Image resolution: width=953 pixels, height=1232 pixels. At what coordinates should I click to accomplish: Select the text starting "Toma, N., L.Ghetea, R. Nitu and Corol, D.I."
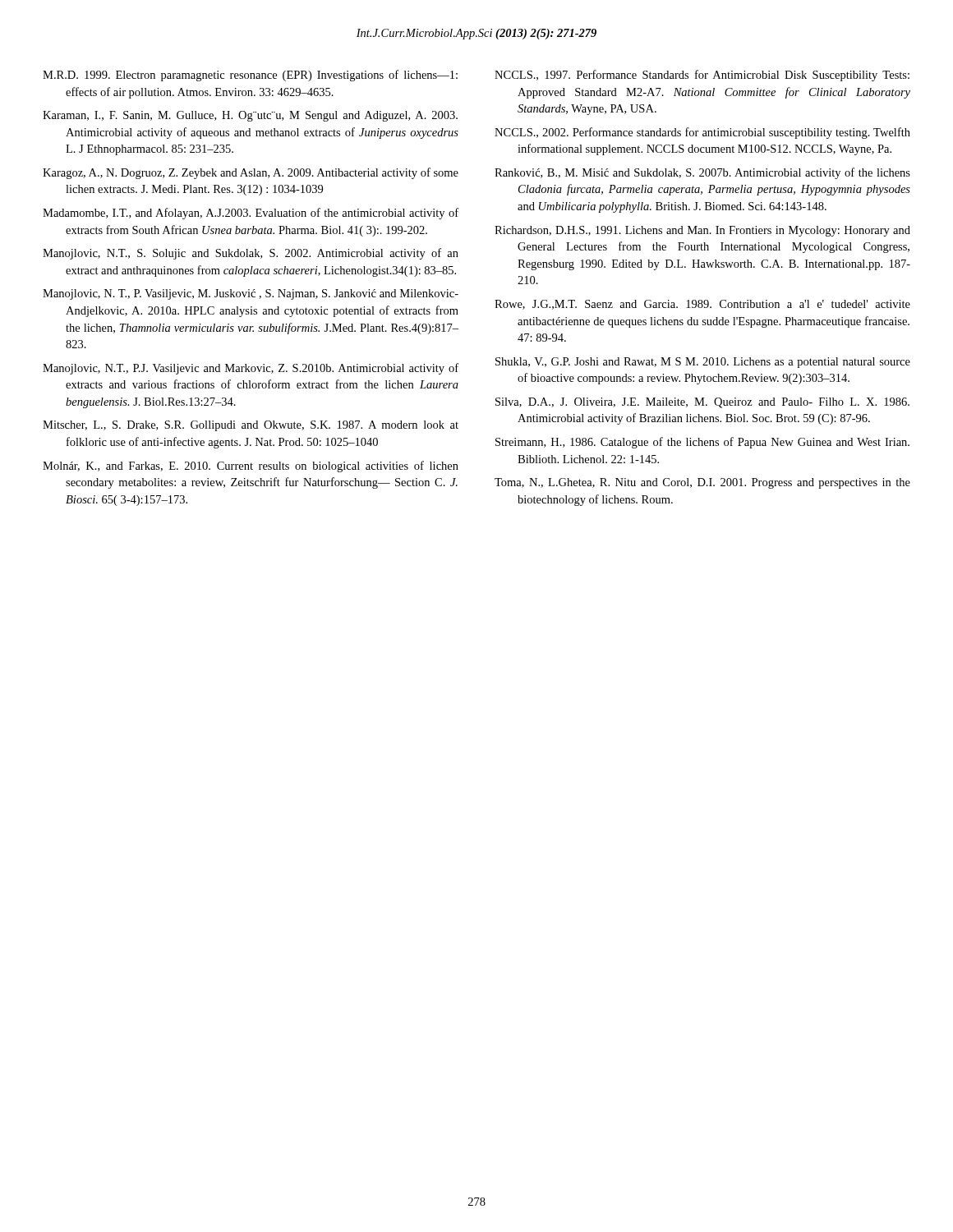click(702, 491)
